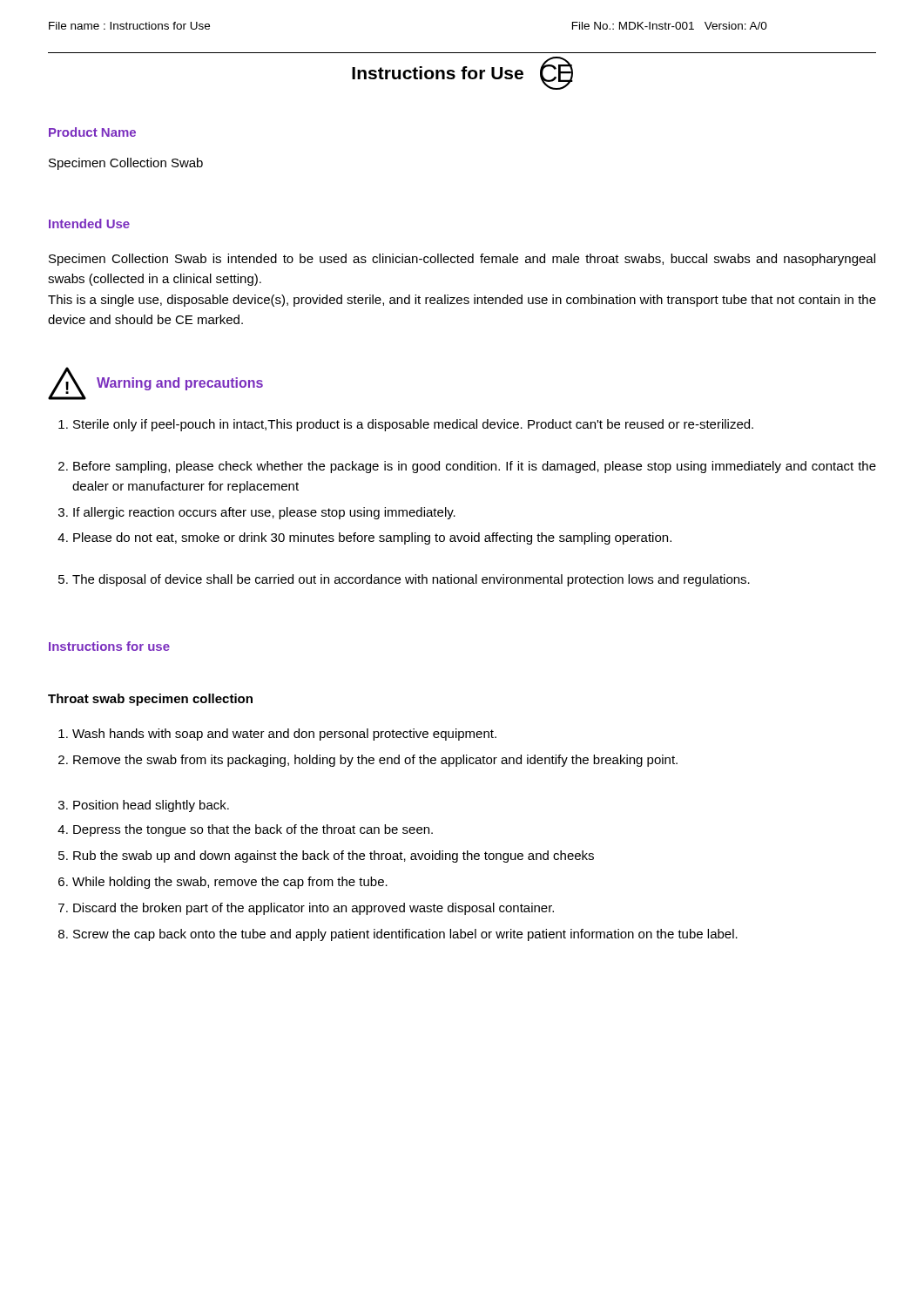Click on the passage starting "Product Name"
Viewport: 924px width, 1307px height.
[x=92, y=132]
